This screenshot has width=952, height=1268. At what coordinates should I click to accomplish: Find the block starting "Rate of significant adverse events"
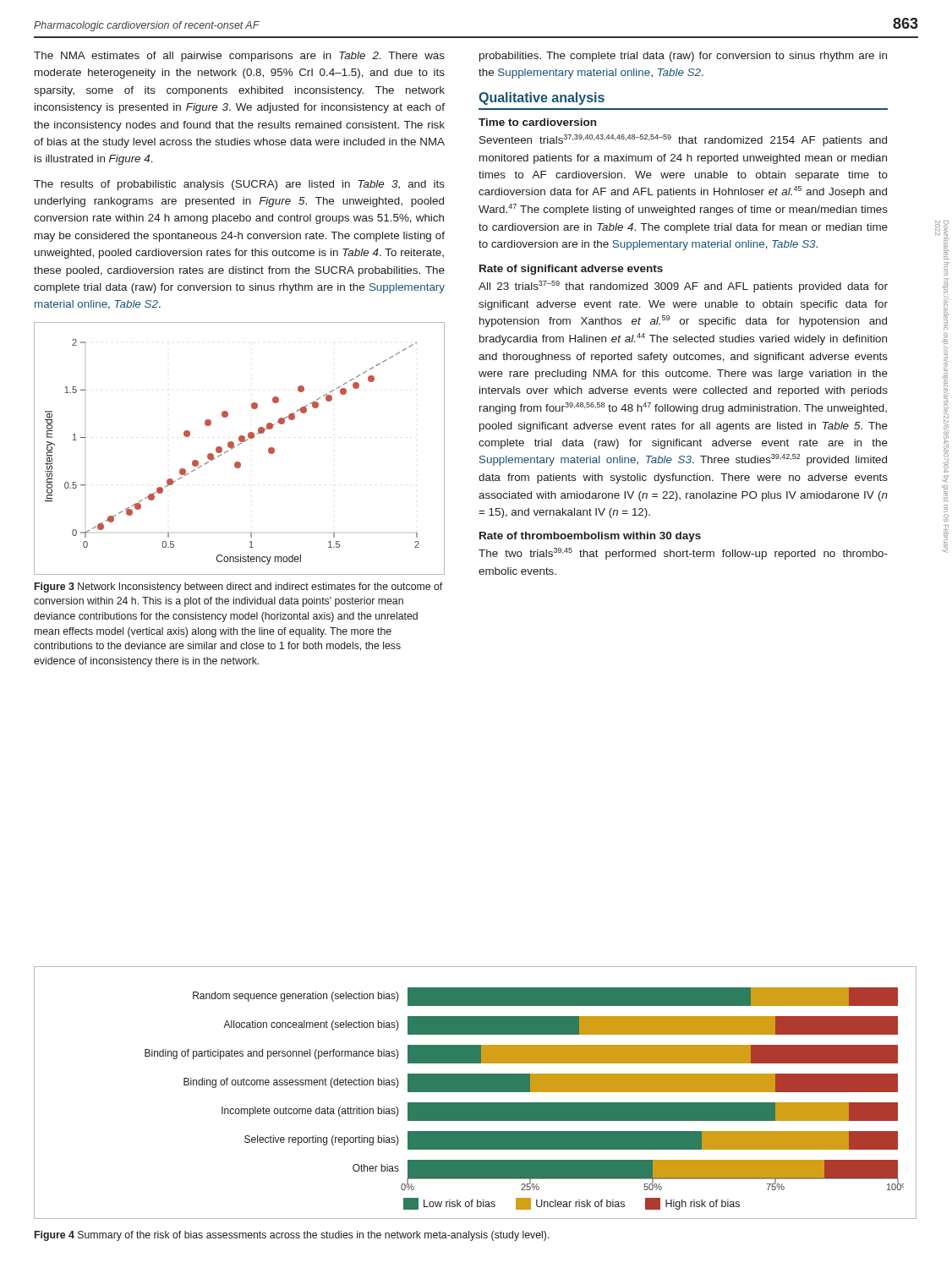pos(571,268)
